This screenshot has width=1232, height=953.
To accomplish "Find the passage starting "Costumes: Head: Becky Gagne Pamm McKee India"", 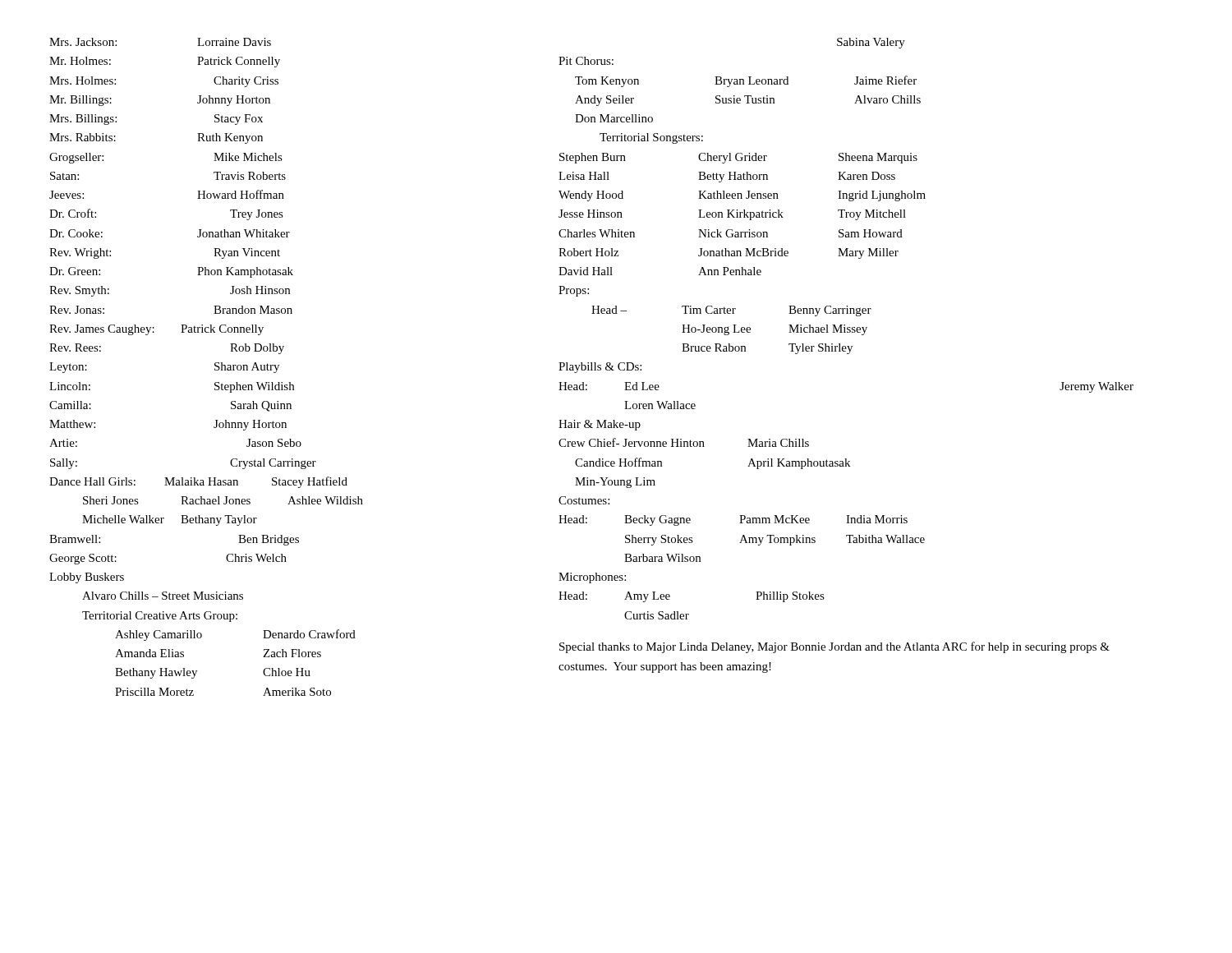I will pyautogui.click(x=871, y=529).
